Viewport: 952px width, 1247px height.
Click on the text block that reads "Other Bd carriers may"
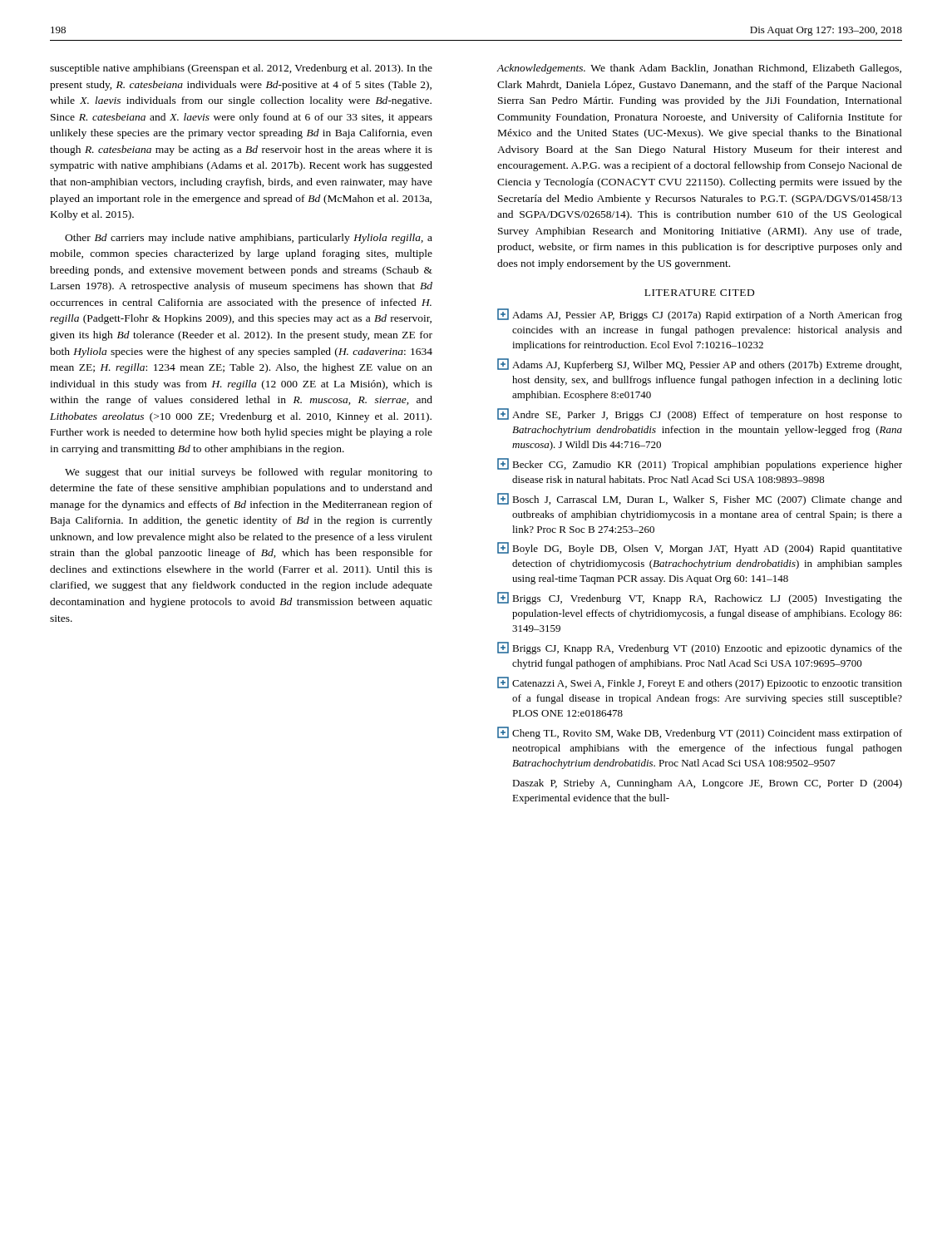point(241,343)
